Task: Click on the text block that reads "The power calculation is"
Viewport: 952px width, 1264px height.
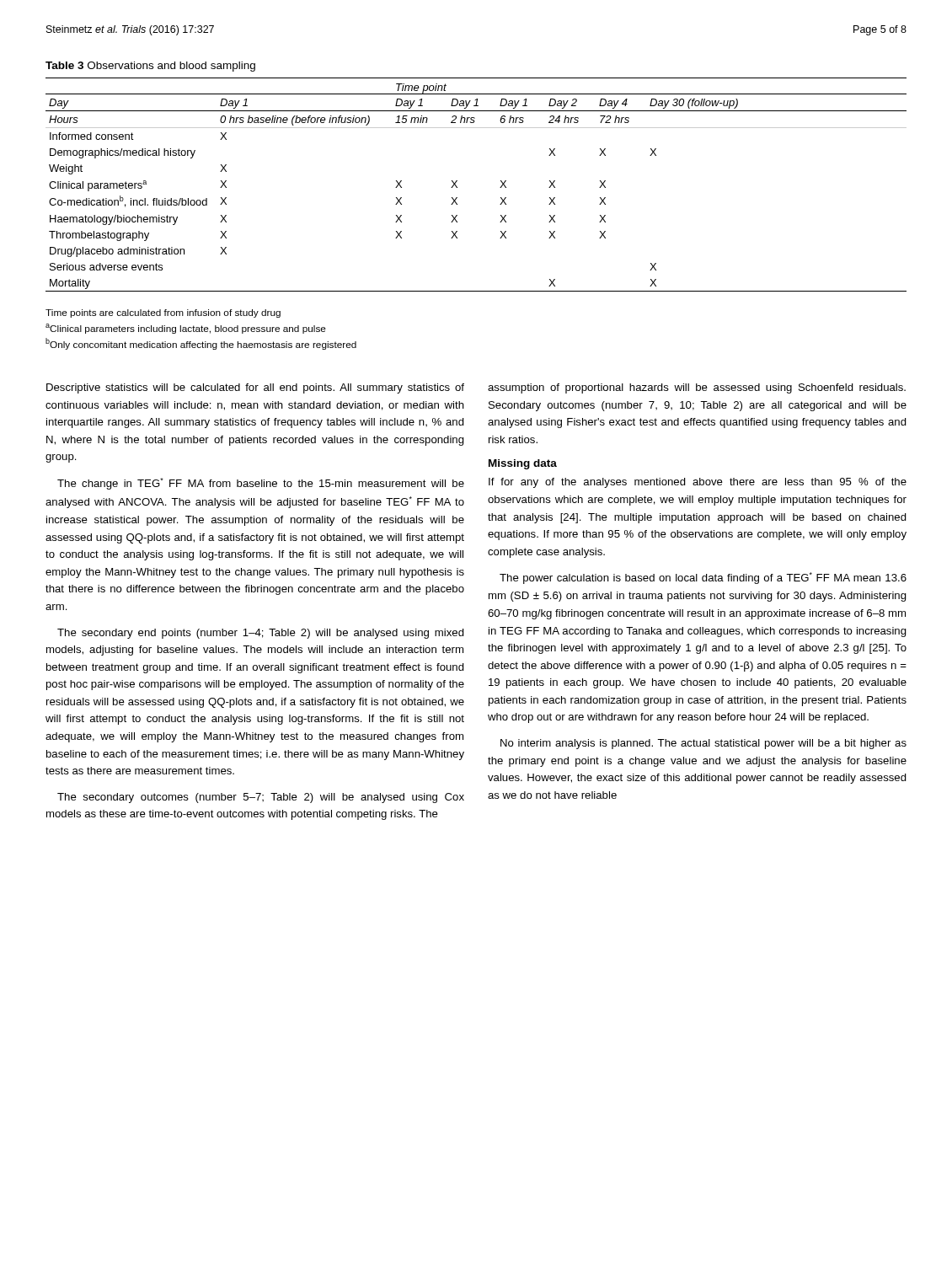Action: [x=697, y=648]
